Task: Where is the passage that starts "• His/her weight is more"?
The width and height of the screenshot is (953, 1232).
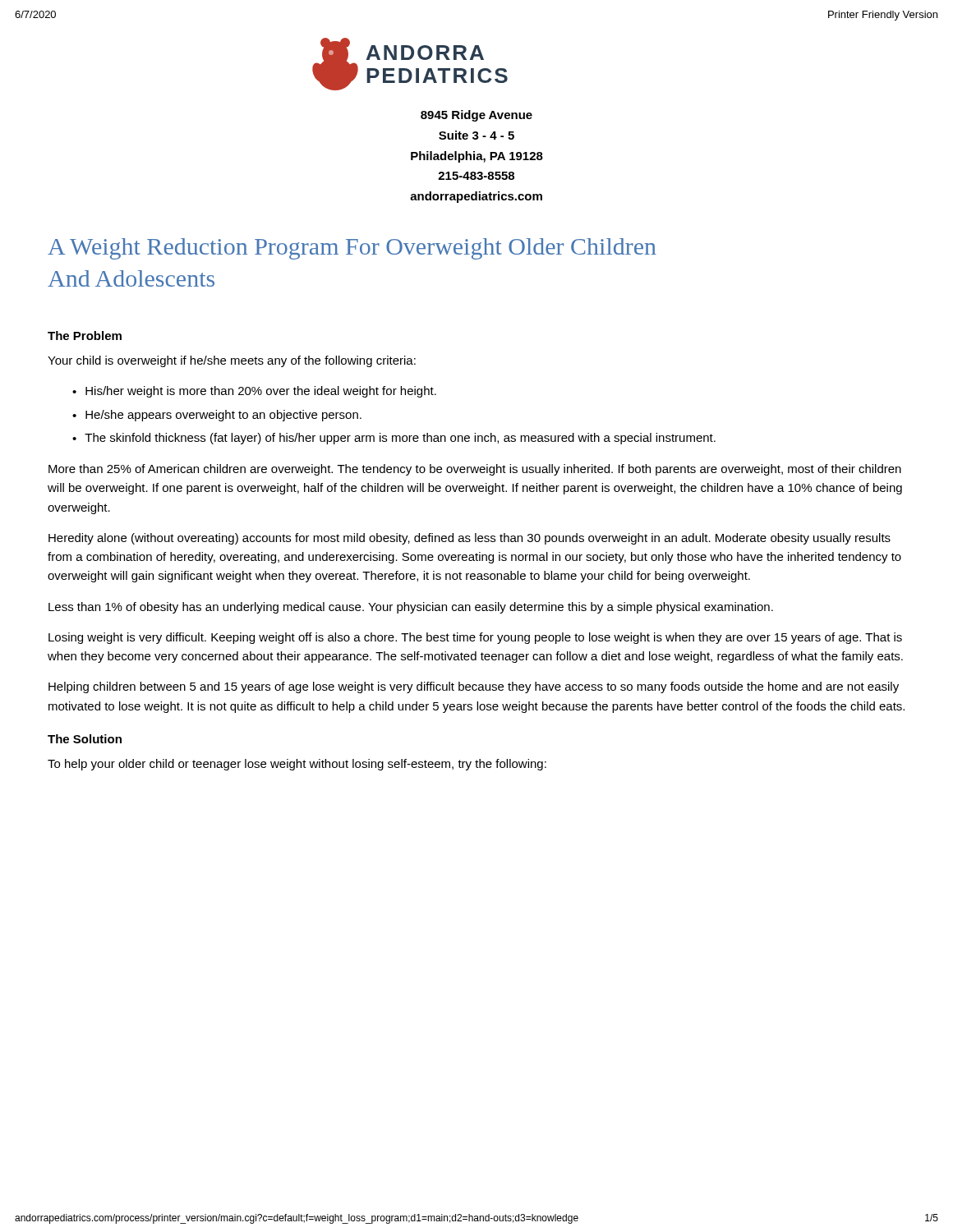Action: [x=255, y=391]
